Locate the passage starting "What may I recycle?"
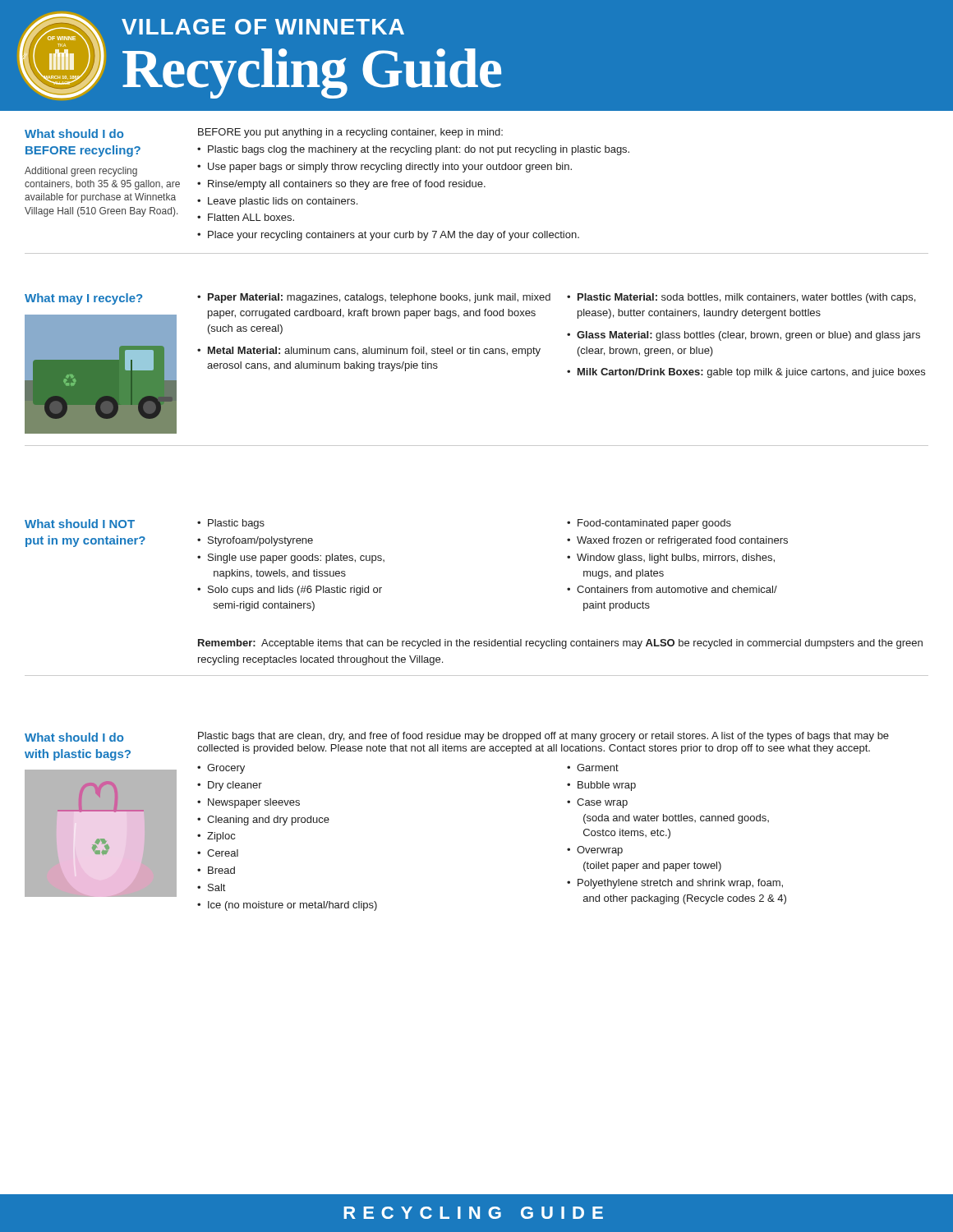This screenshot has height=1232, width=953. pos(103,298)
